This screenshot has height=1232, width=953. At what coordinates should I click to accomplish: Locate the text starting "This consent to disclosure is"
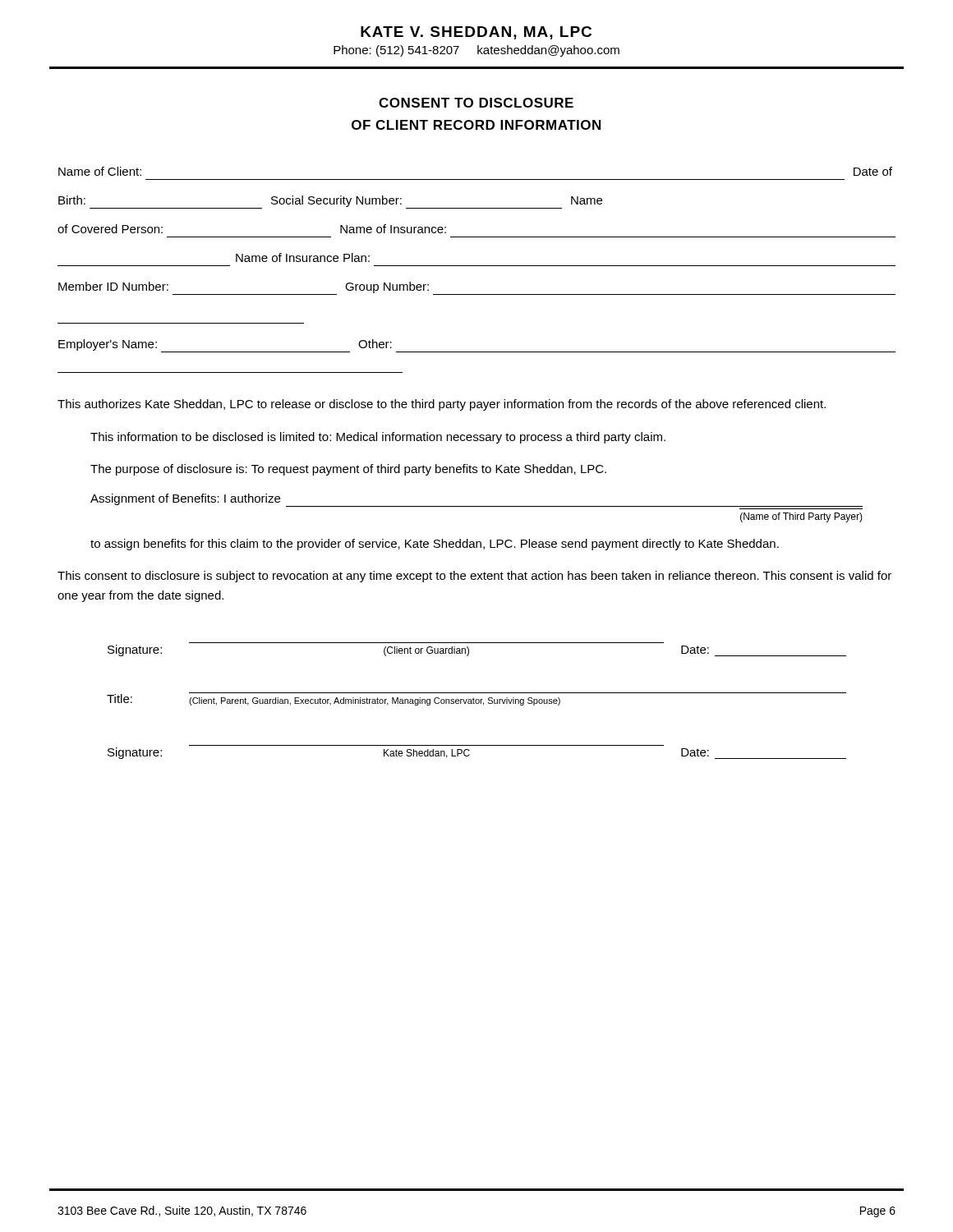point(475,585)
